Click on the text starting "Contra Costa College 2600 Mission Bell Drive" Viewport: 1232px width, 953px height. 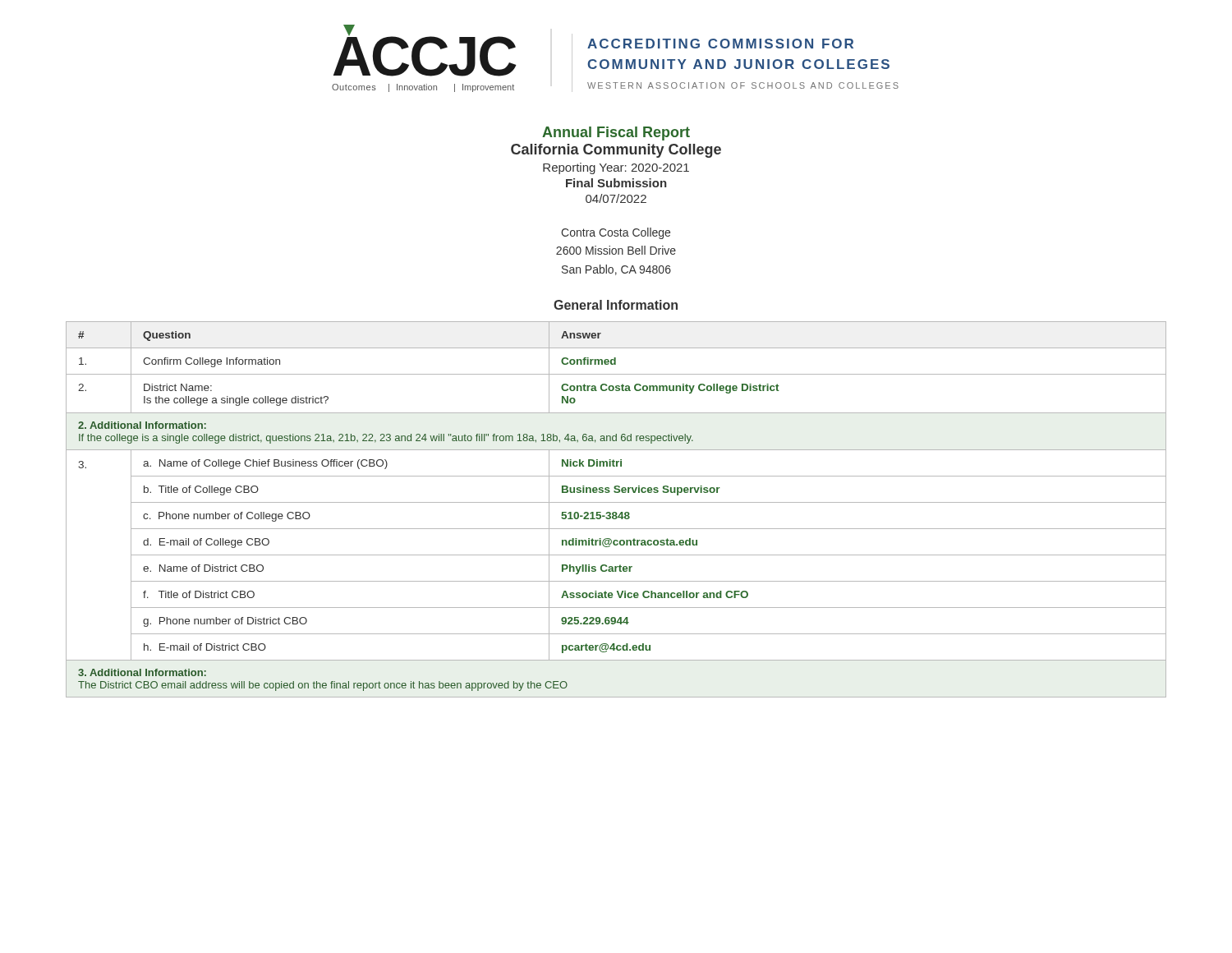pos(616,251)
